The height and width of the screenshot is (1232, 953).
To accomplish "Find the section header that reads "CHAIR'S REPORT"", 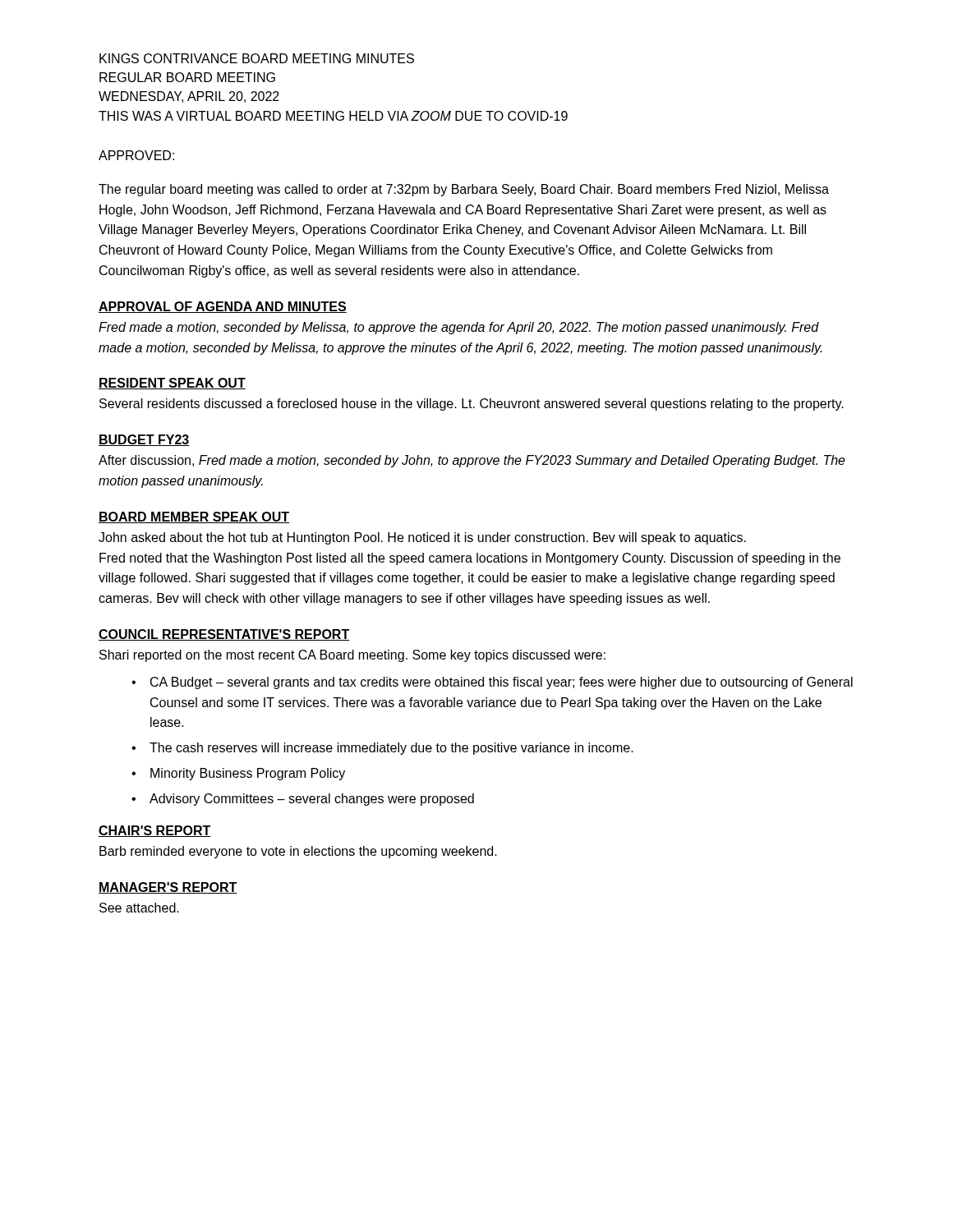I will (x=155, y=831).
